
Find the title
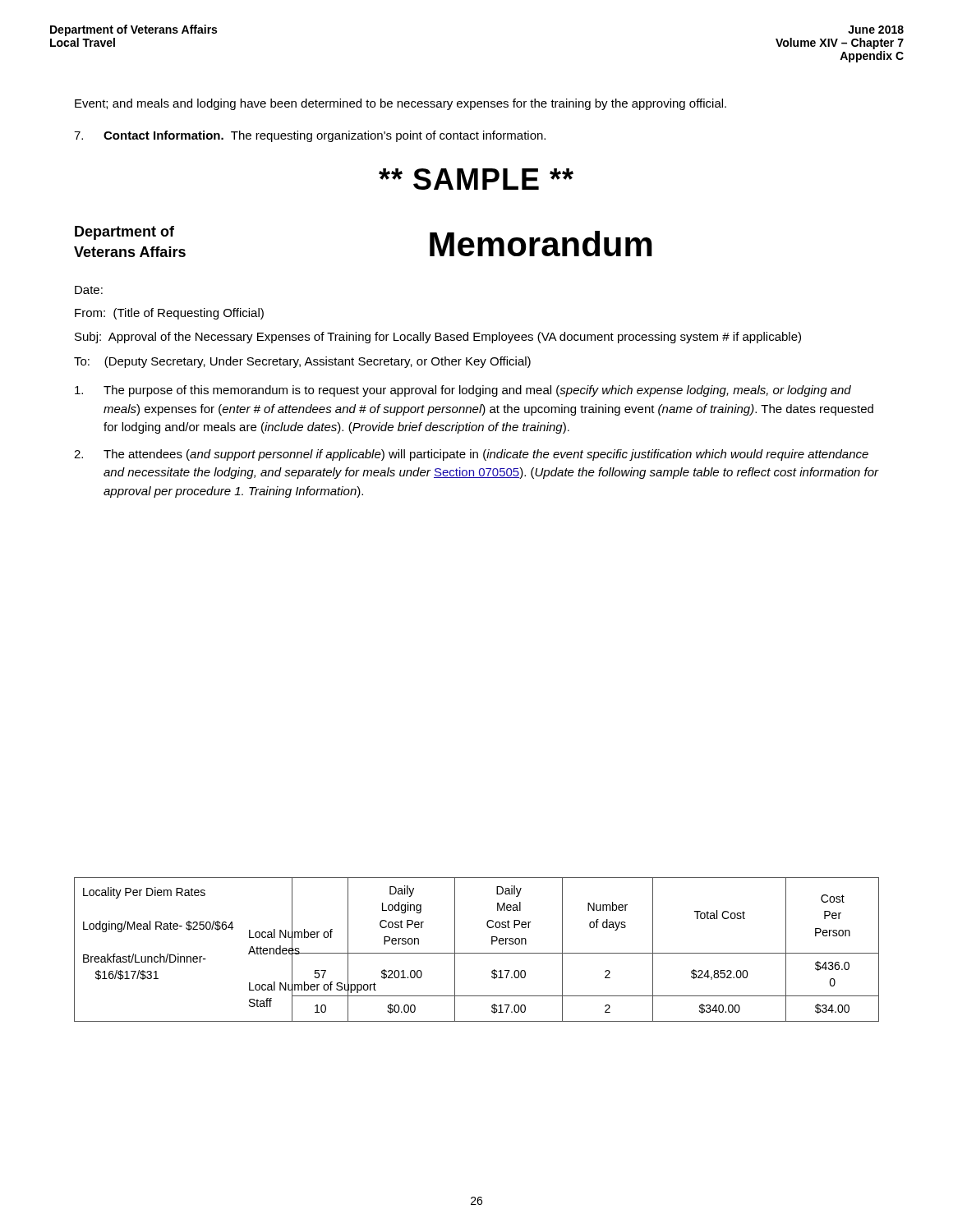pyautogui.click(x=476, y=179)
